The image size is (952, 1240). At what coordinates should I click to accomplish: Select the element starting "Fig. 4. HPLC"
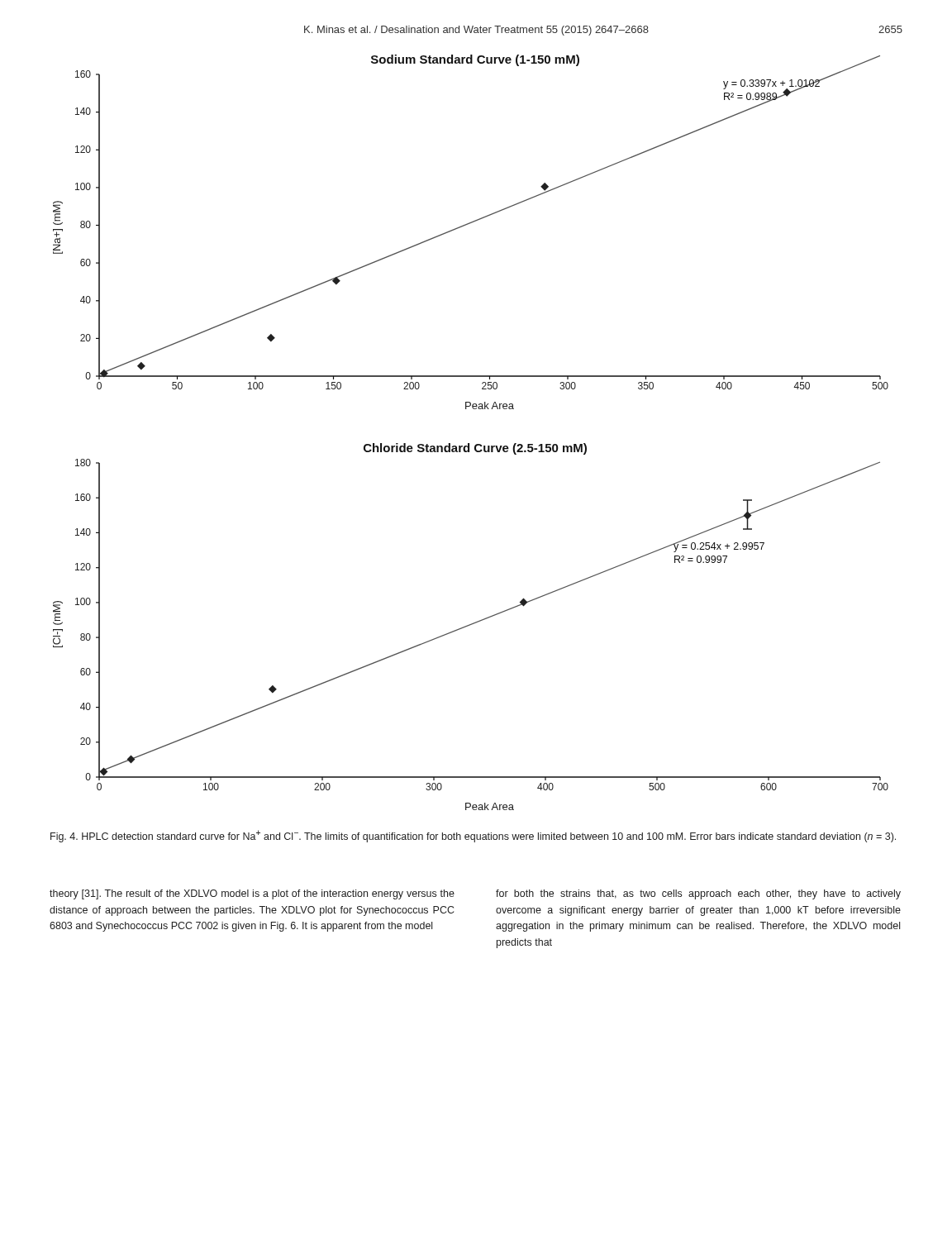coord(473,835)
